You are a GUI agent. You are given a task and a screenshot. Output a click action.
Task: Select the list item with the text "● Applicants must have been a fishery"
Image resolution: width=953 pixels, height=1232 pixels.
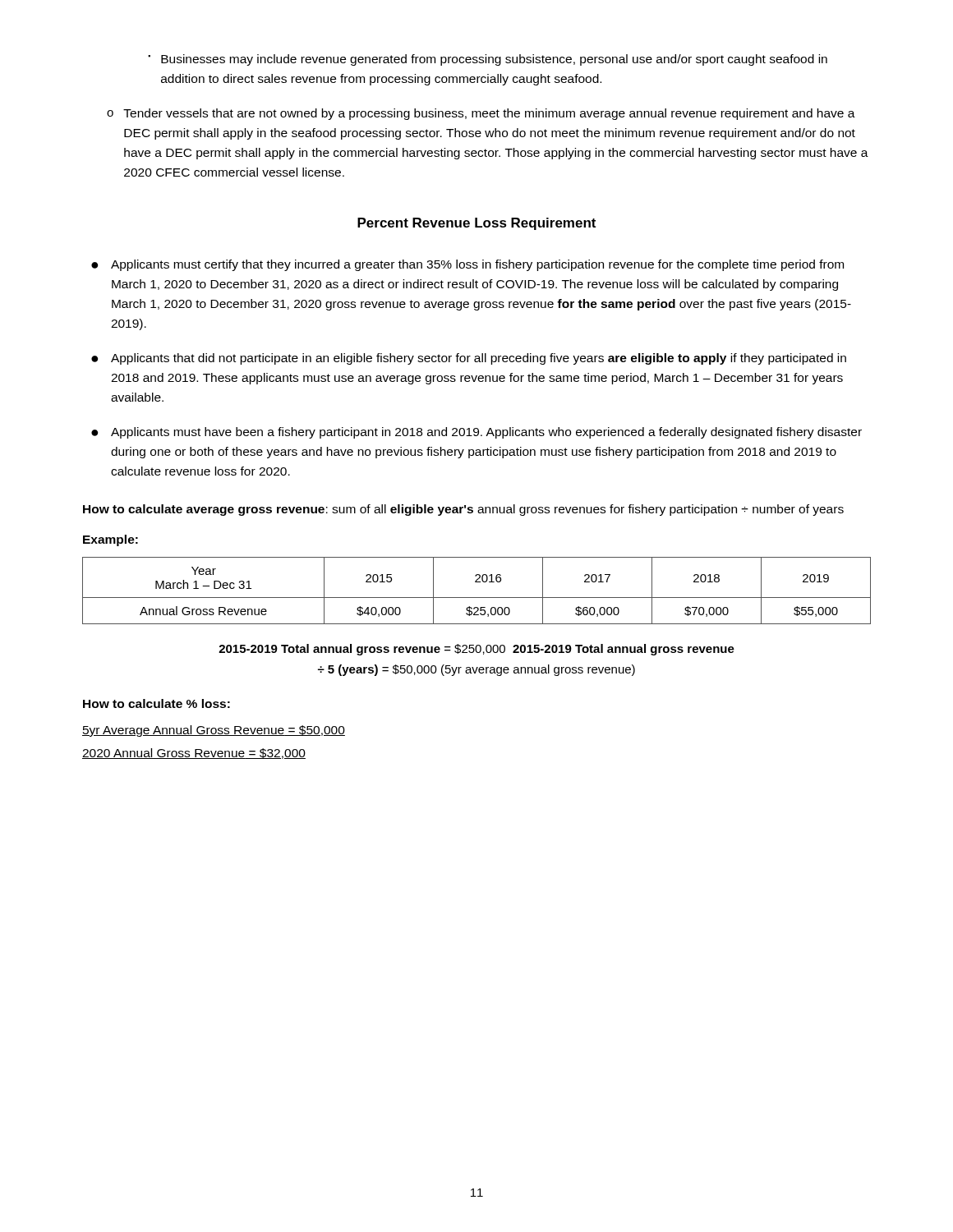481,452
